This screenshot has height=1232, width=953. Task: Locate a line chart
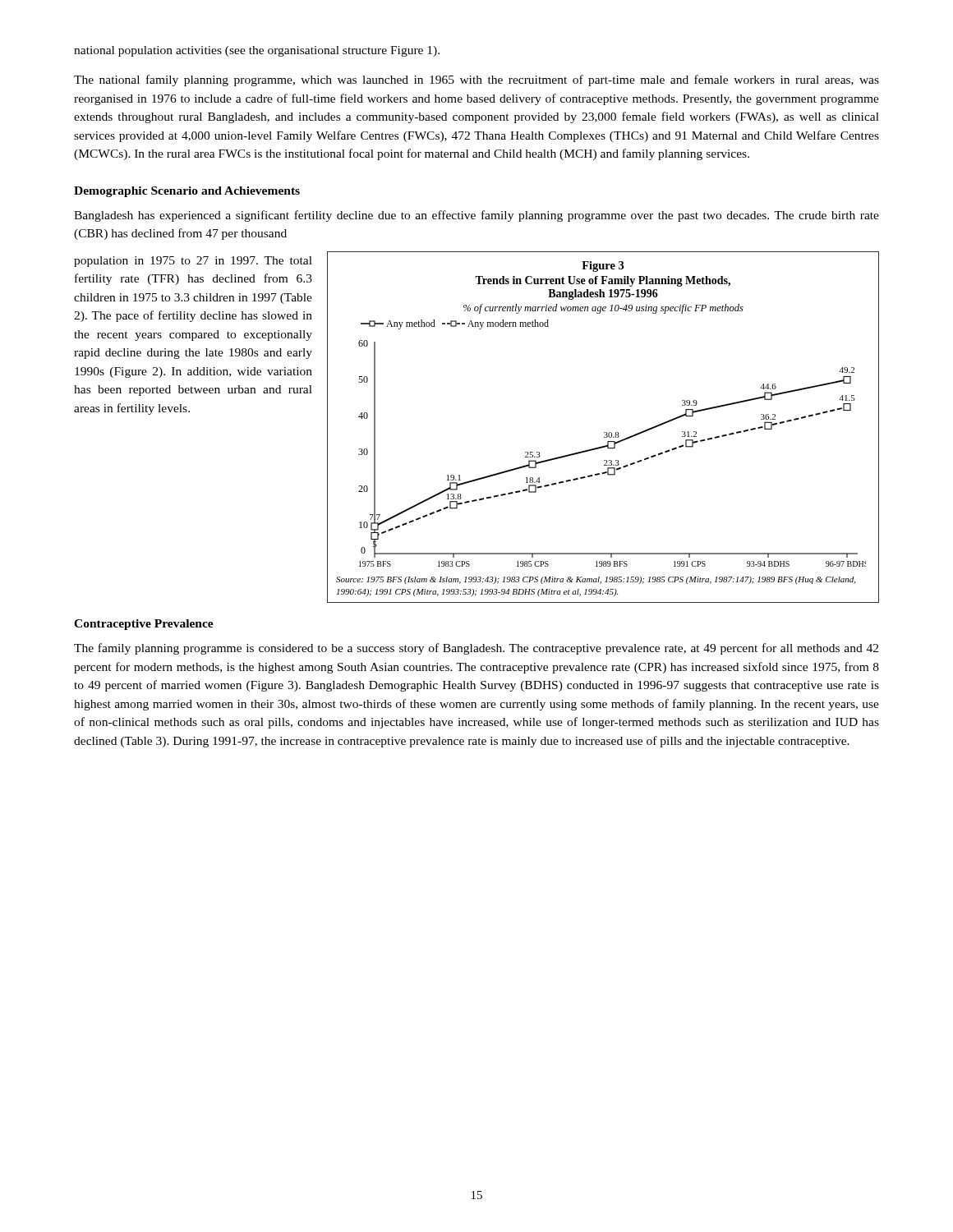click(x=603, y=427)
